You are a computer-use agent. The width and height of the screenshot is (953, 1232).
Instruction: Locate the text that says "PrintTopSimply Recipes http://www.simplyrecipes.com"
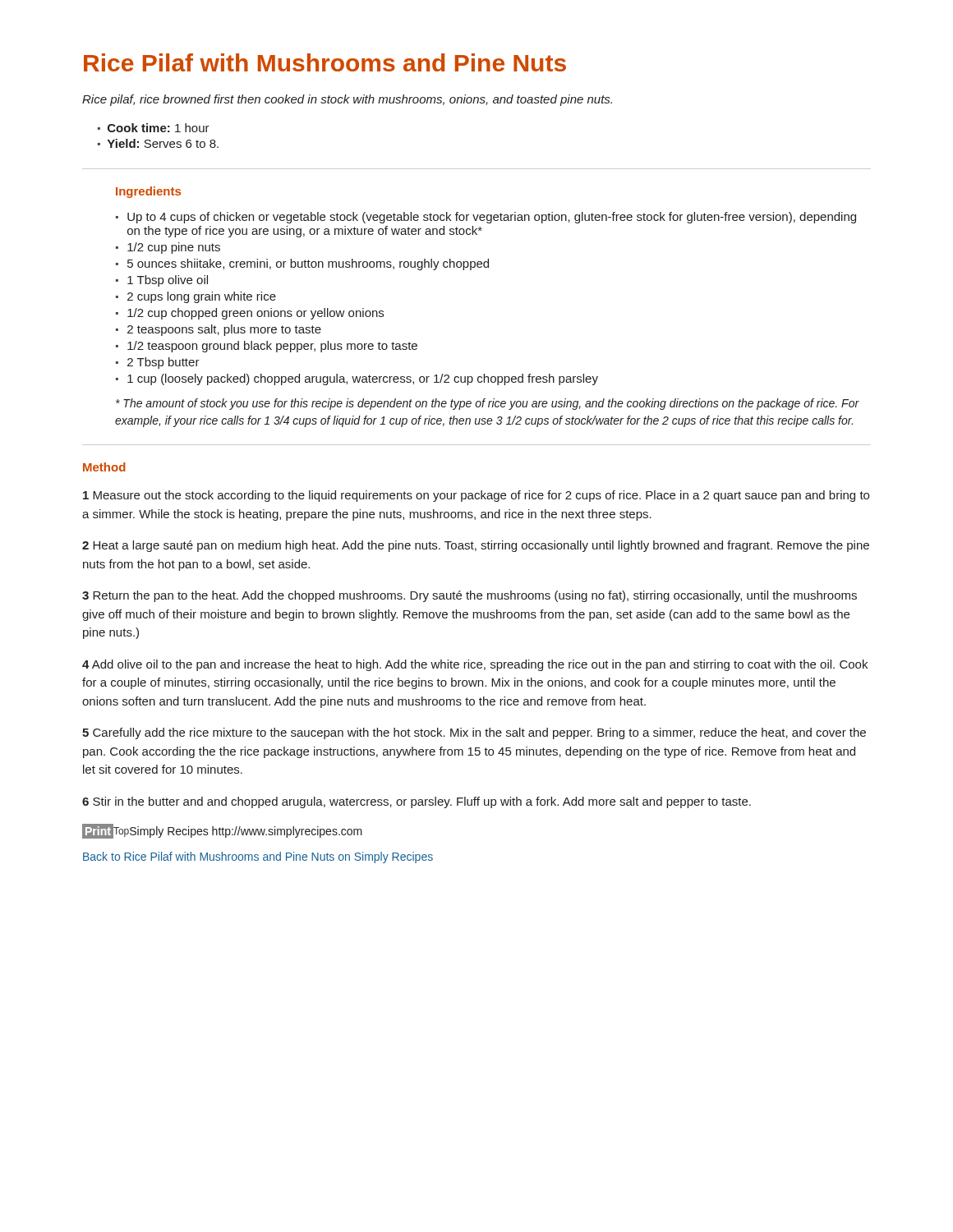(222, 831)
